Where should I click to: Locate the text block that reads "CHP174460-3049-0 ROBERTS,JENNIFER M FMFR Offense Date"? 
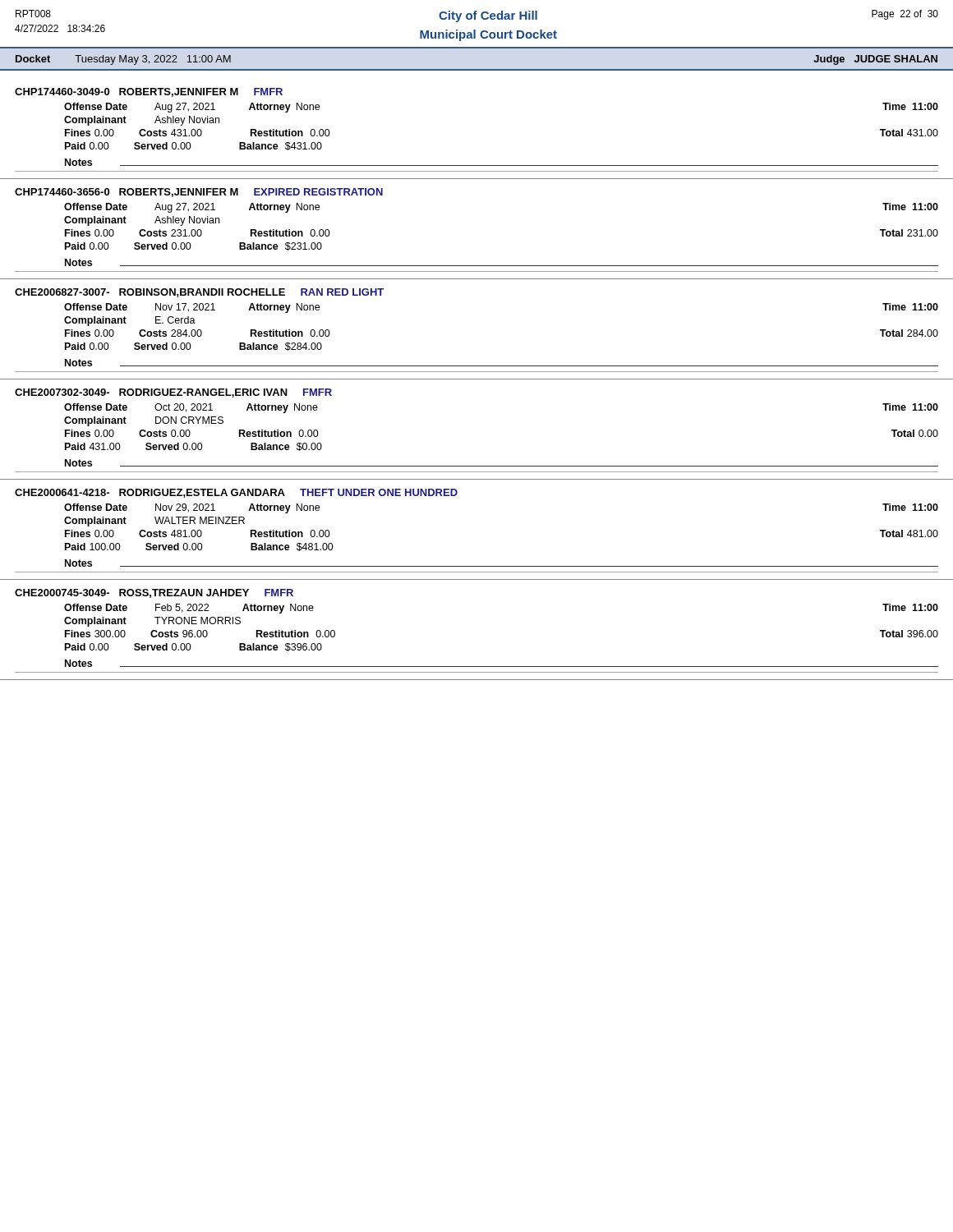pos(149,92)
